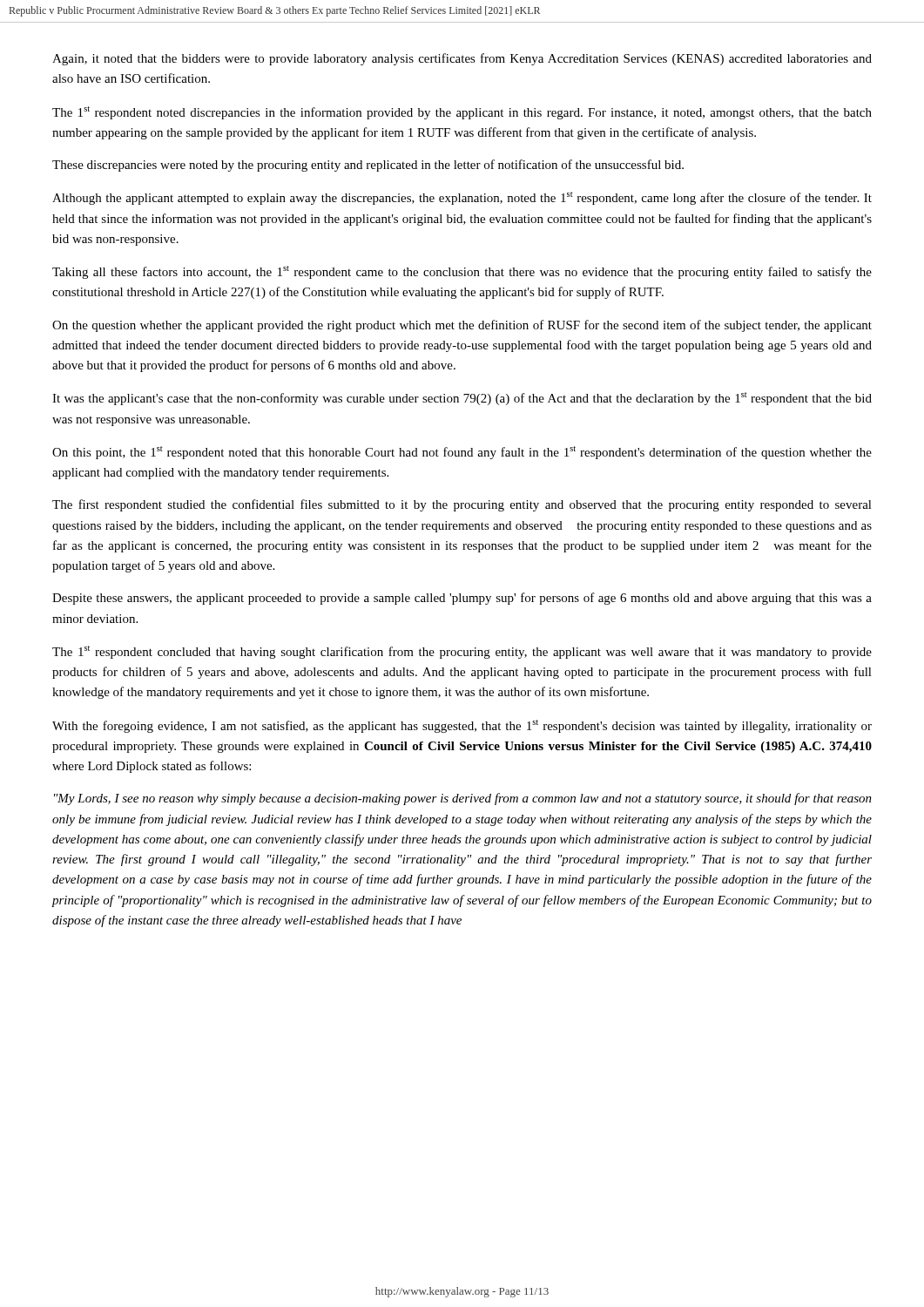Screen dimensions: 1307x924
Task: Click the passage that begins "These discrepancies were noted"
Action: (368, 165)
